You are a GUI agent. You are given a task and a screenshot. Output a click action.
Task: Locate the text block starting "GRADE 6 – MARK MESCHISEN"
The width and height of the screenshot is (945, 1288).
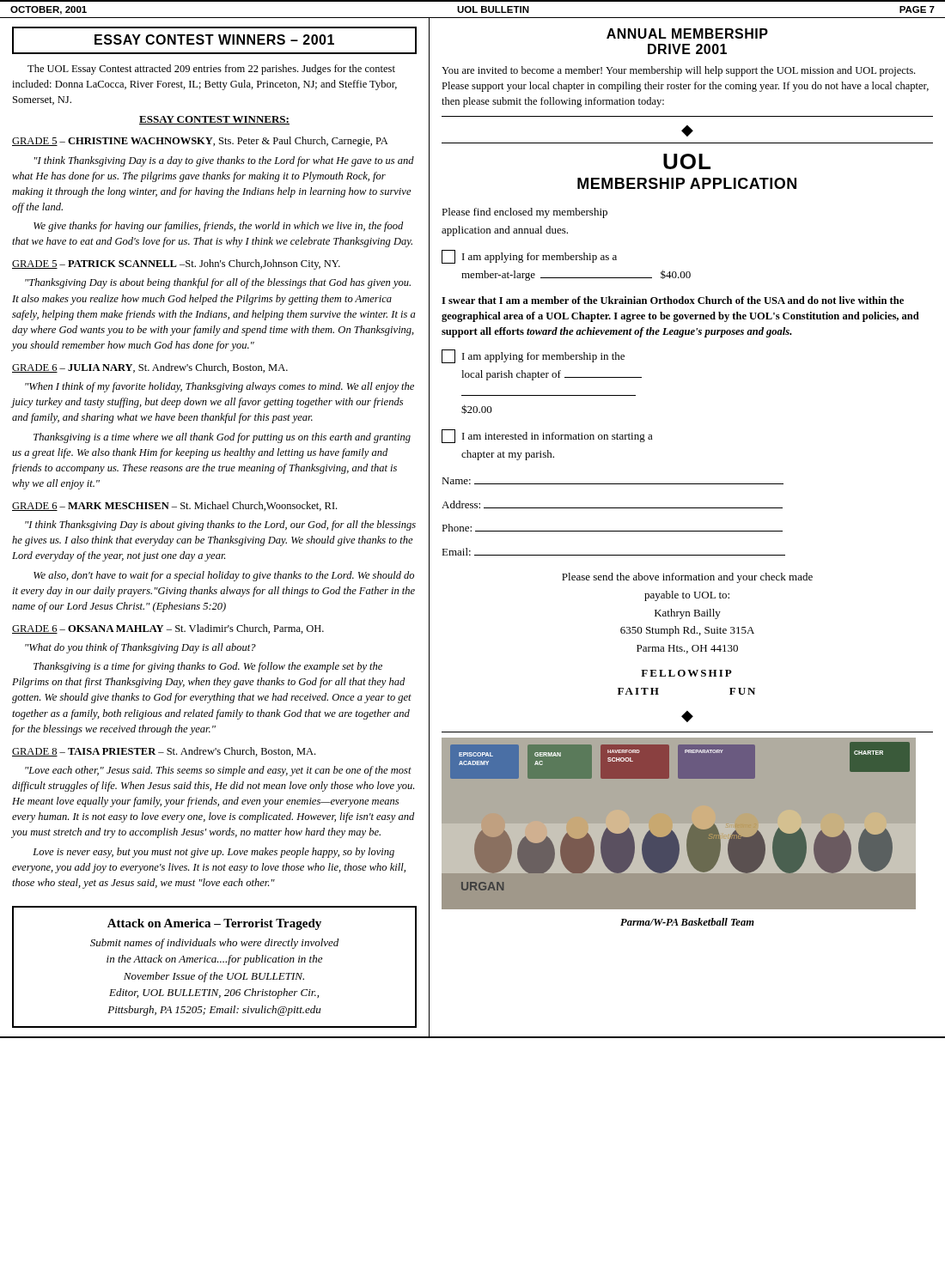[x=175, y=506]
